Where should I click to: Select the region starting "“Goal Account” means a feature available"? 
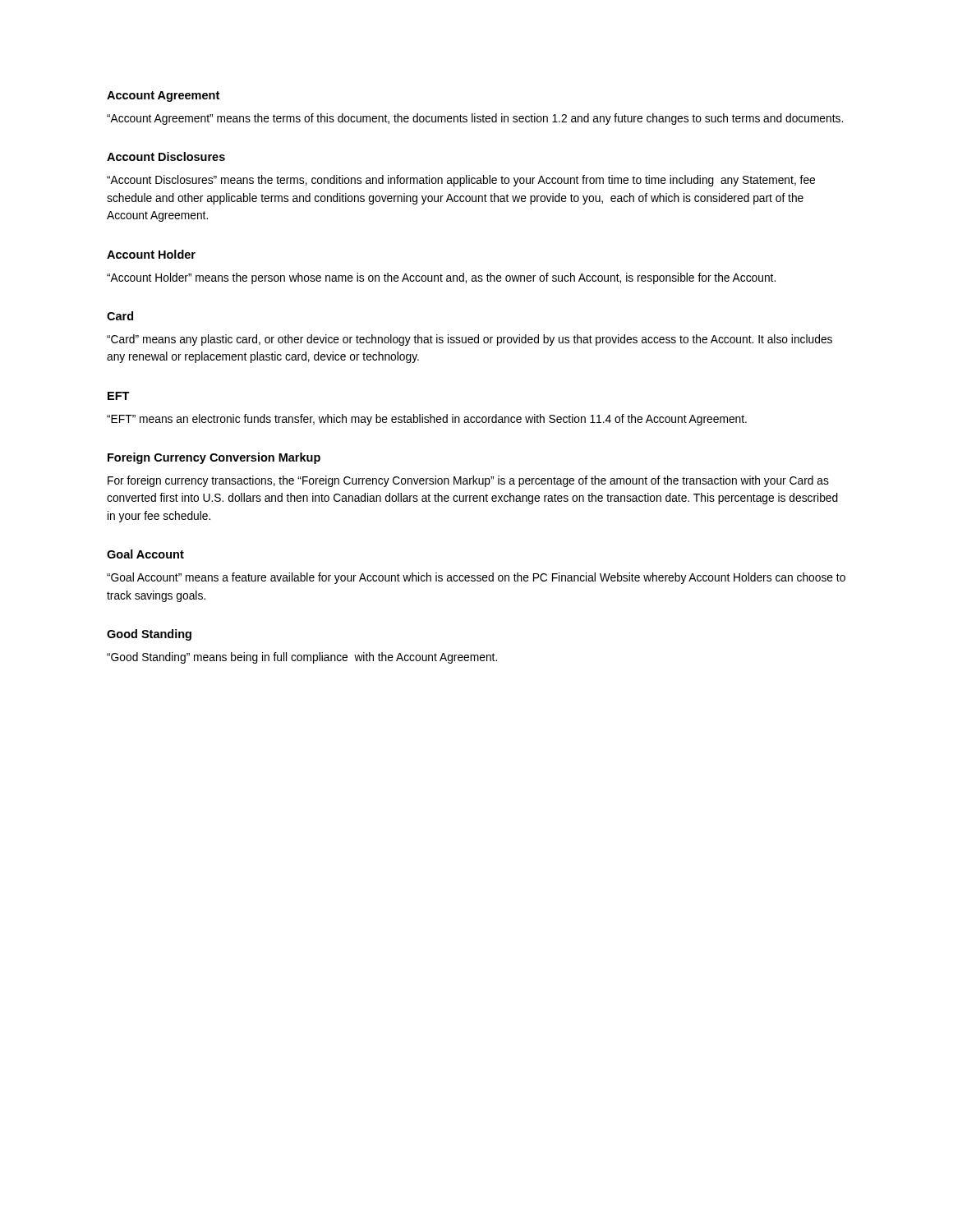tap(476, 587)
